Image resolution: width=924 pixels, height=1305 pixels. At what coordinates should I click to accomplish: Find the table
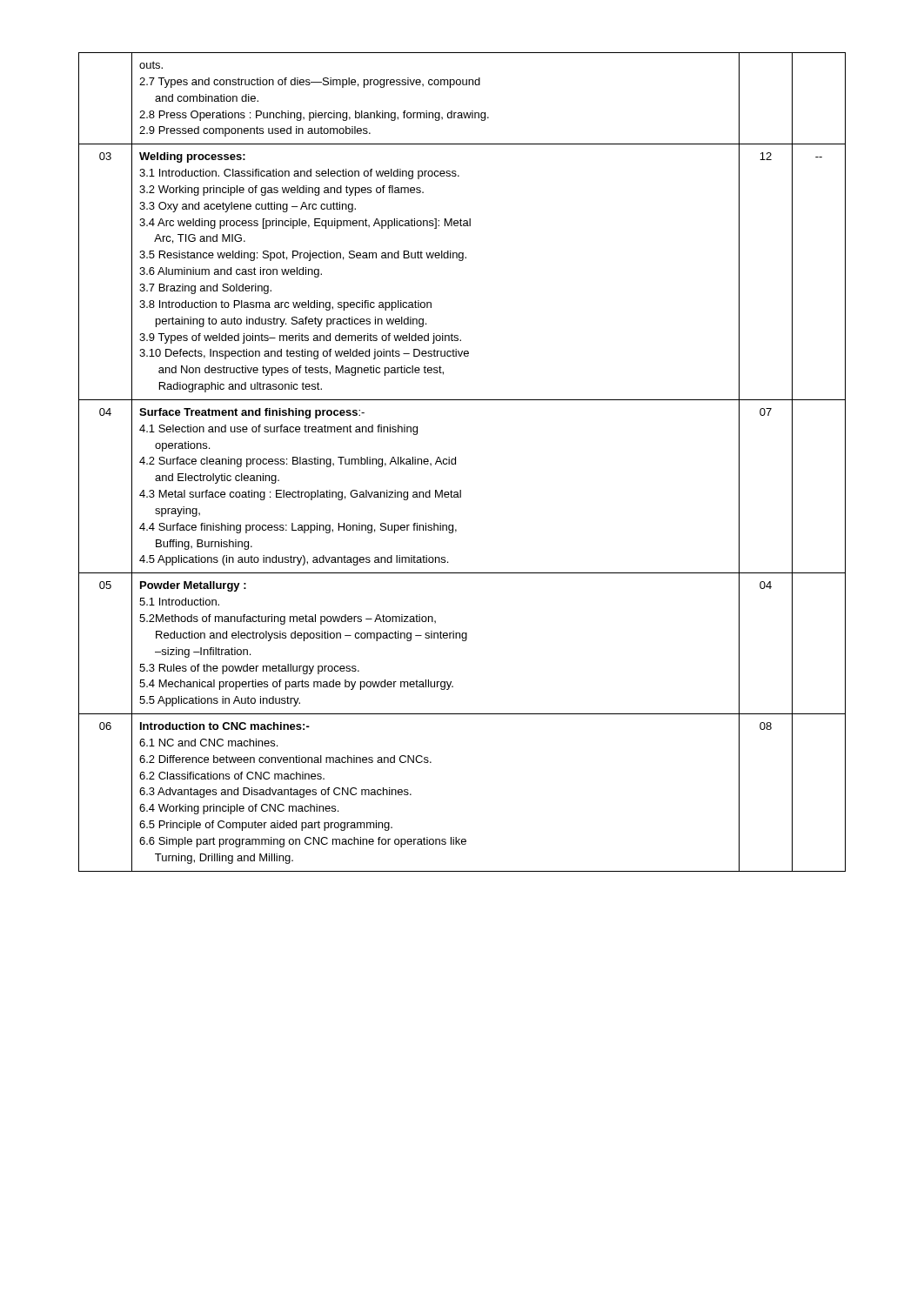pyautogui.click(x=462, y=462)
